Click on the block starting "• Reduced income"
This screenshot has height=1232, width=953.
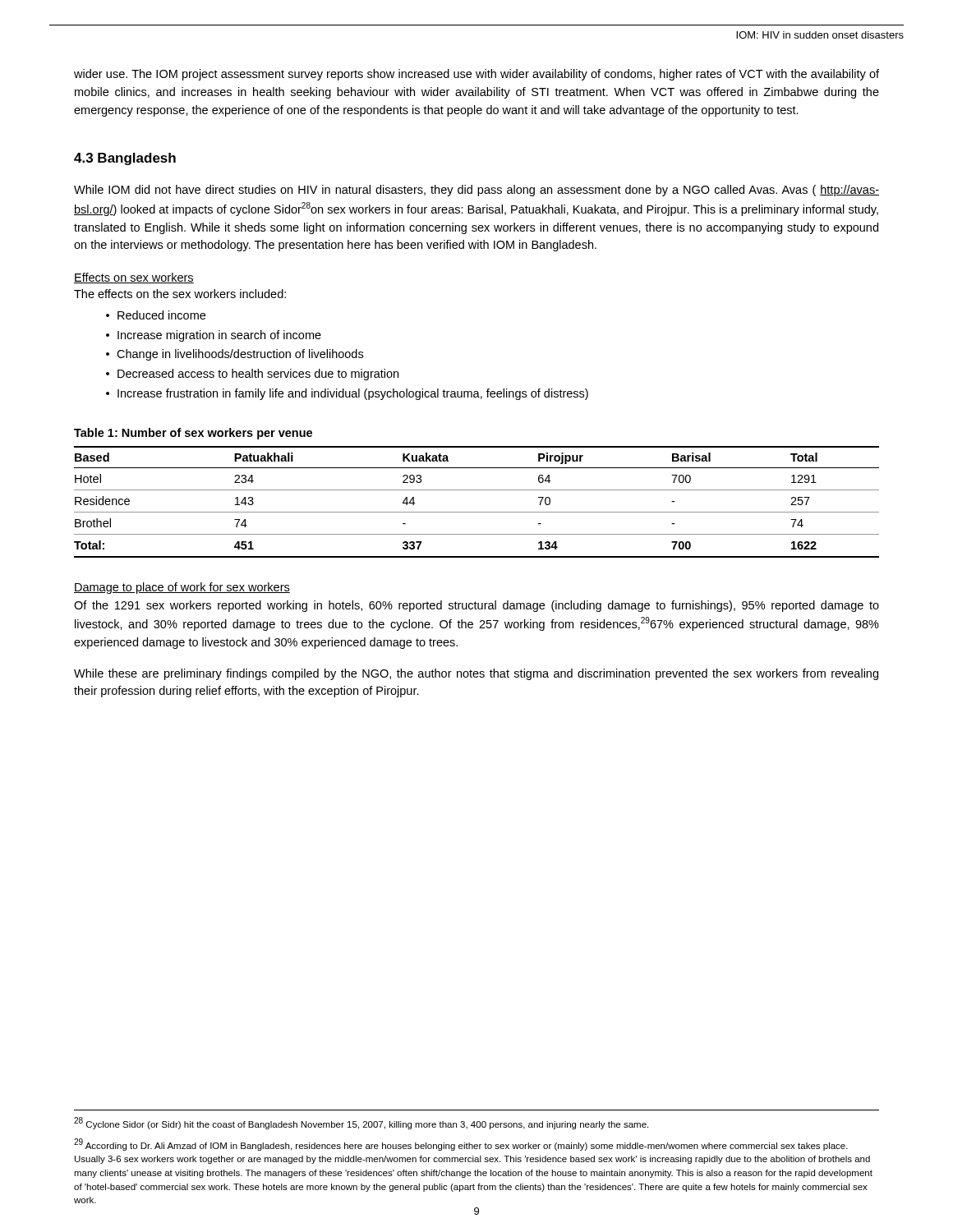point(152,316)
